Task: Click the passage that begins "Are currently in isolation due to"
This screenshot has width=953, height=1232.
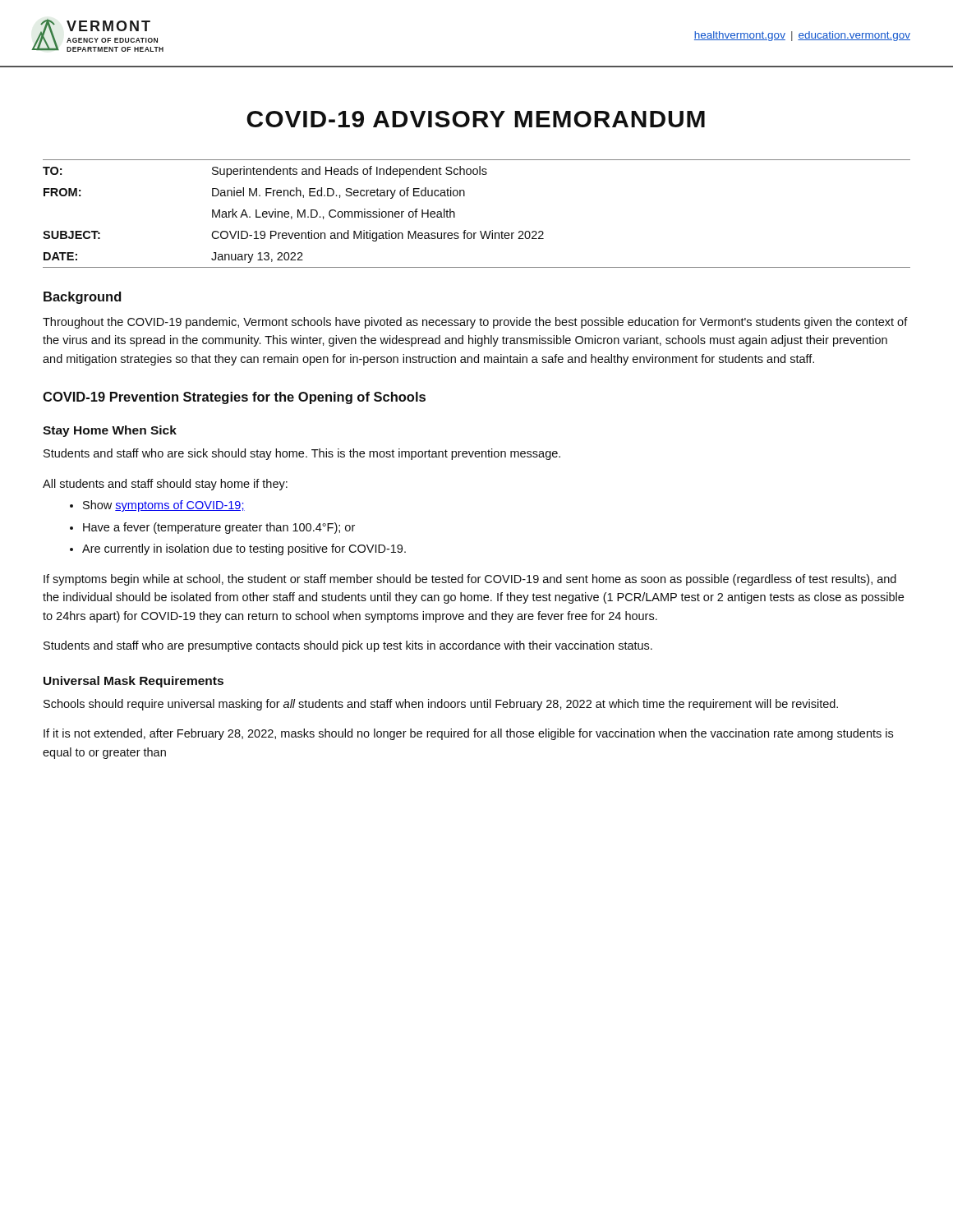Action: click(x=244, y=549)
